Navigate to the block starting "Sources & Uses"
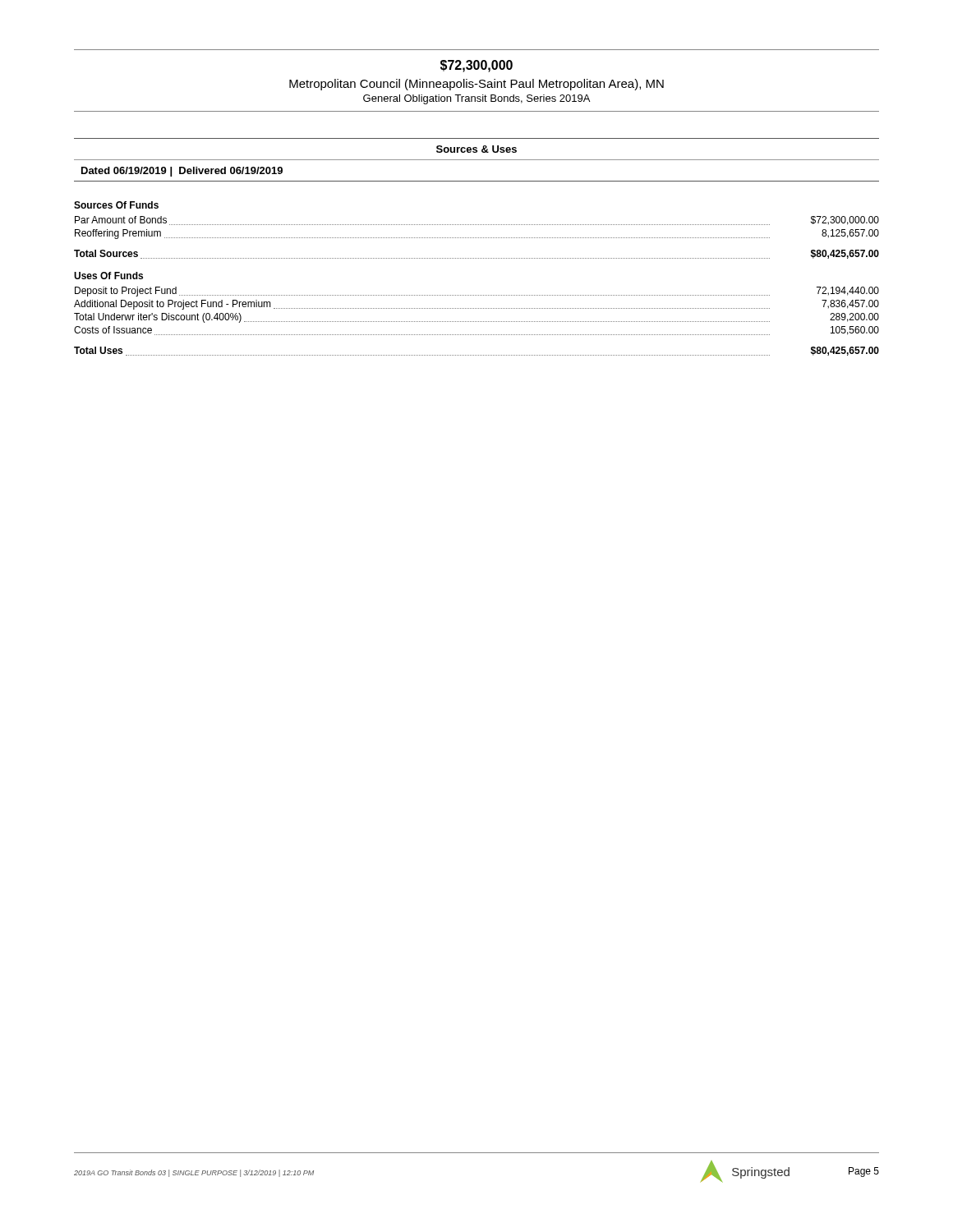 click(476, 149)
